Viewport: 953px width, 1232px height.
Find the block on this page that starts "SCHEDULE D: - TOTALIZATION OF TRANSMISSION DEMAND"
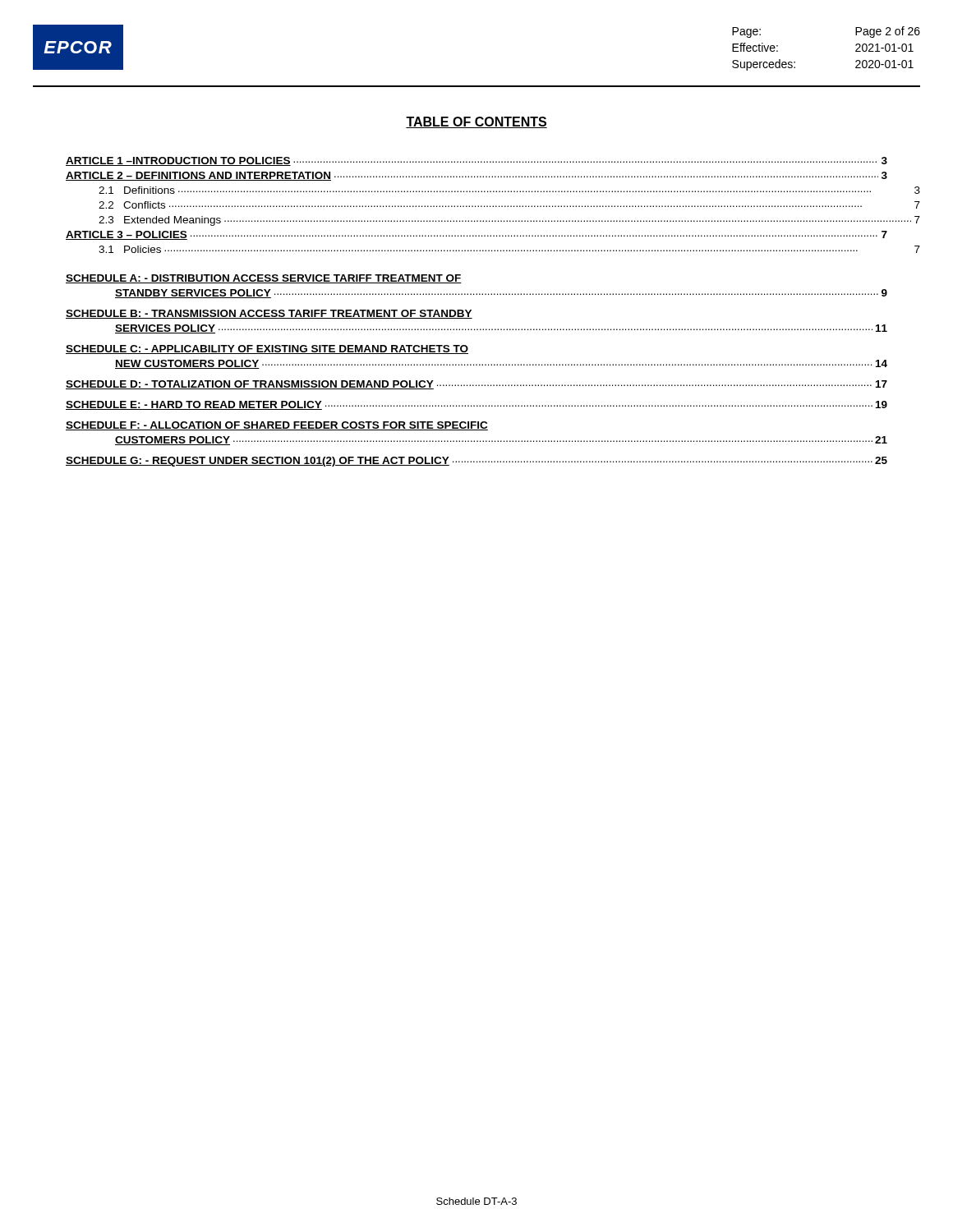tap(476, 384)
